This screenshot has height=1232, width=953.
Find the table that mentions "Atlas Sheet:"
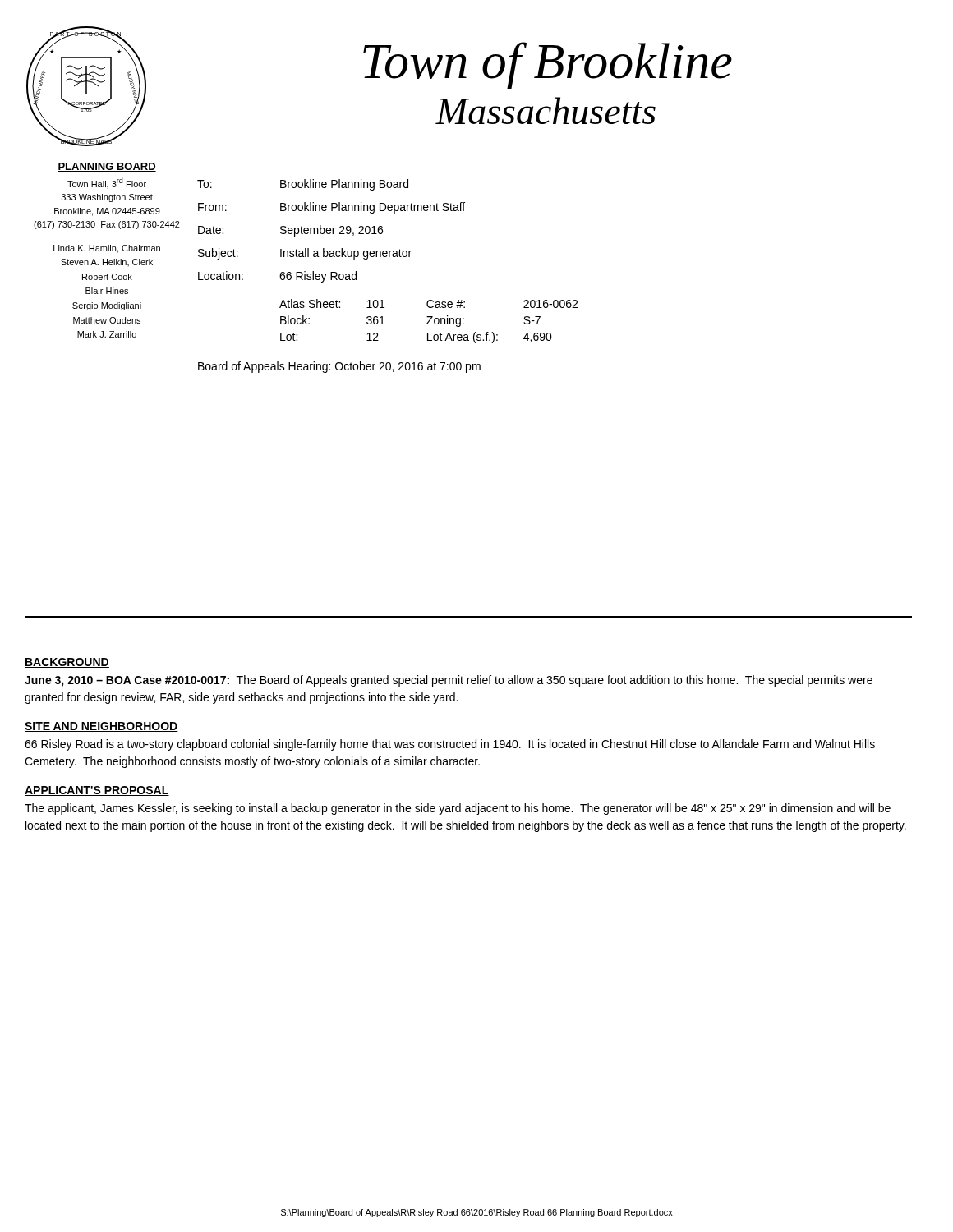(x=596, y=320)
